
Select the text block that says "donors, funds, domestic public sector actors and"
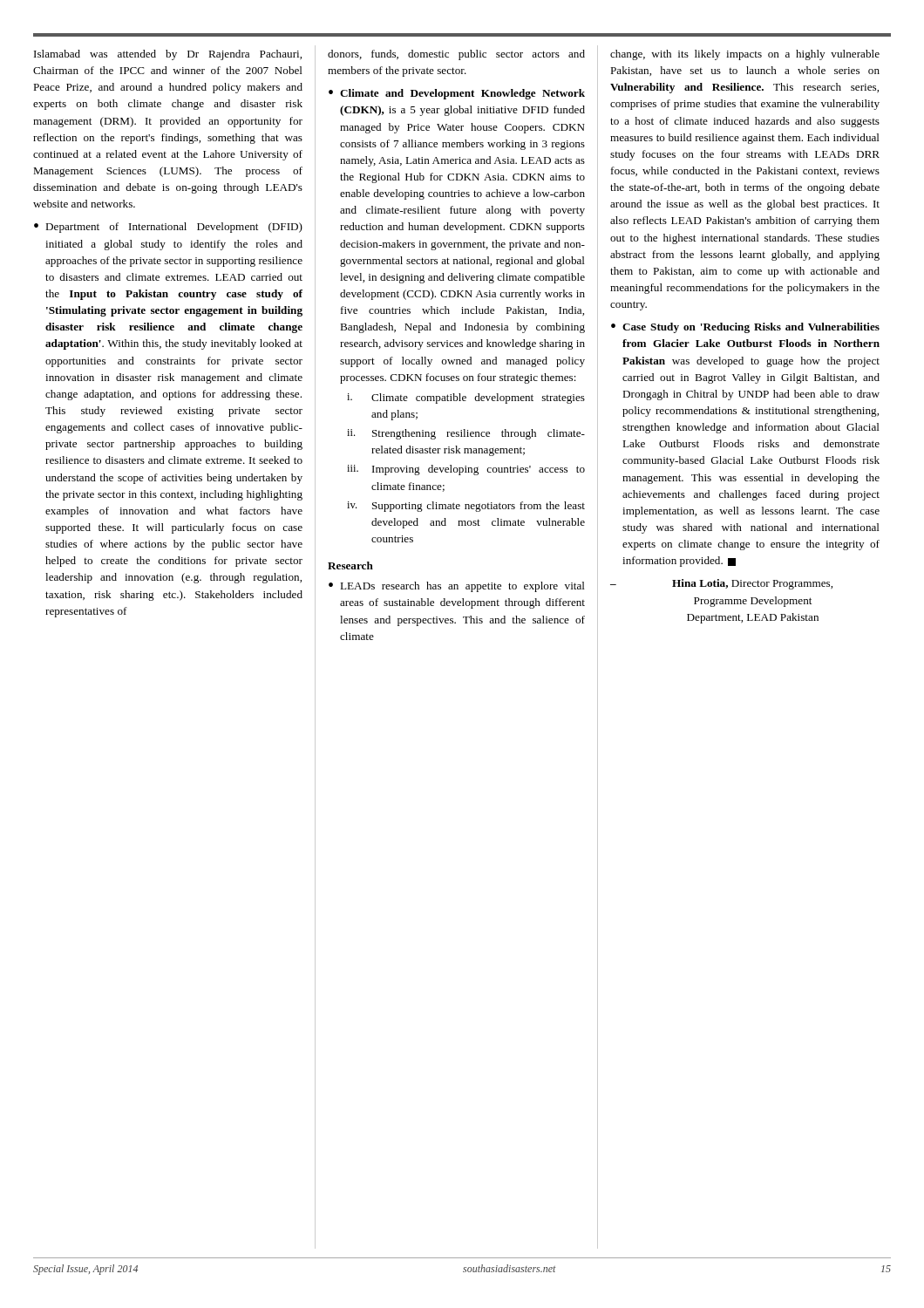click(x=456, y=62)
